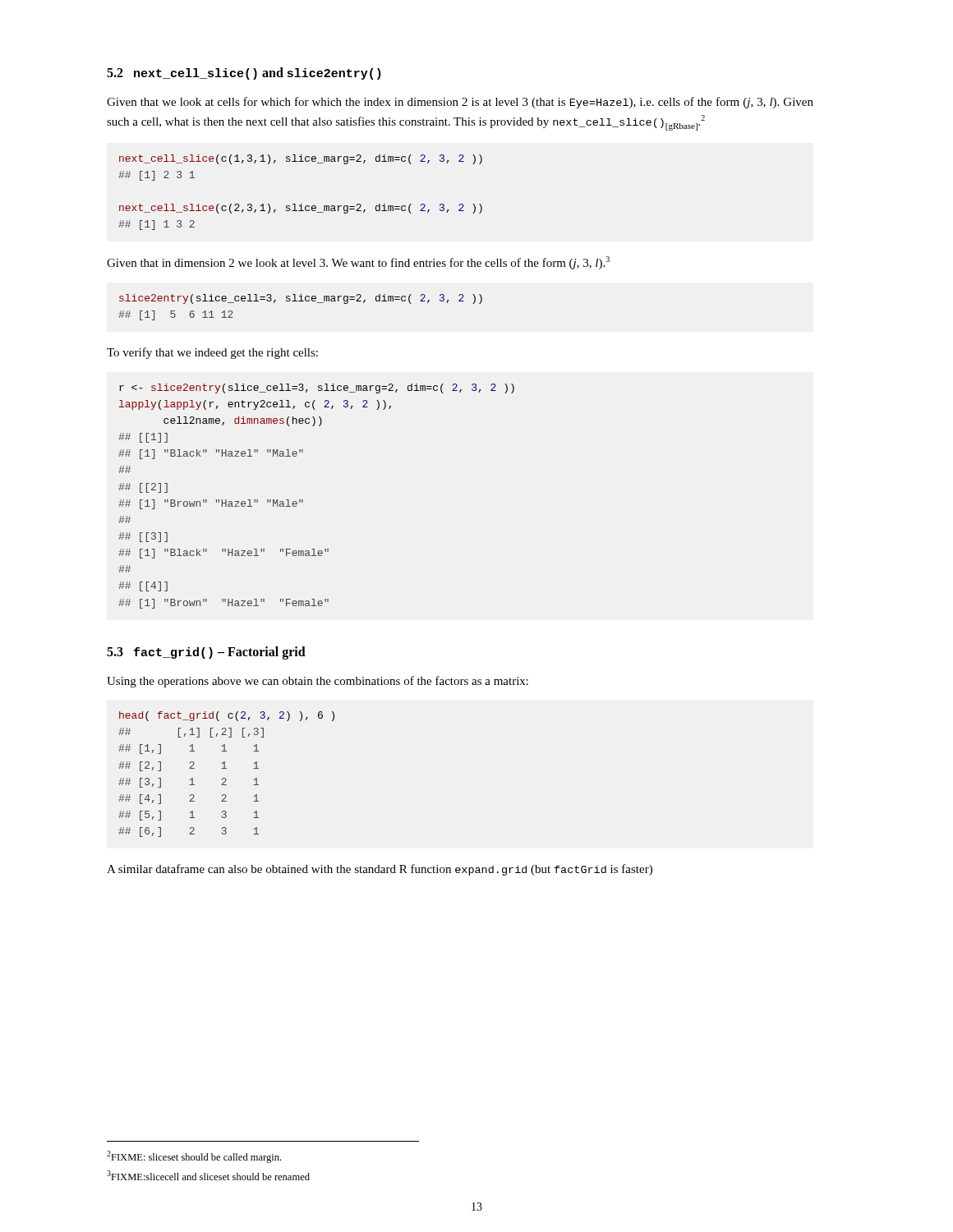
Task: Locate the text block containing "To verify that we indeed get the"
Action: pos(212,353)
